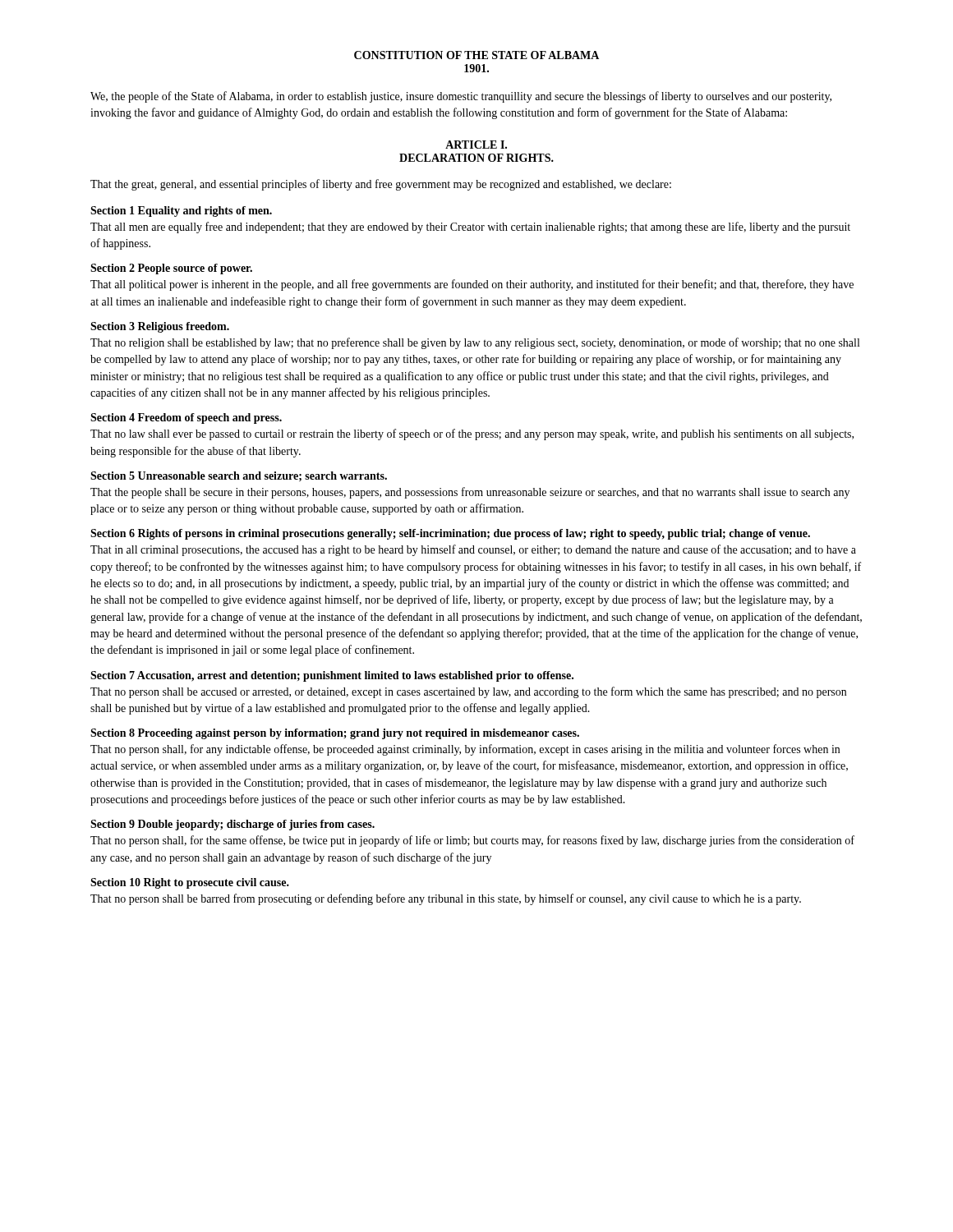Screen dimensions: 1232x953
Task: Click on the section header containing "Section 3 Religious freedom."
Action: click(160, 327)
